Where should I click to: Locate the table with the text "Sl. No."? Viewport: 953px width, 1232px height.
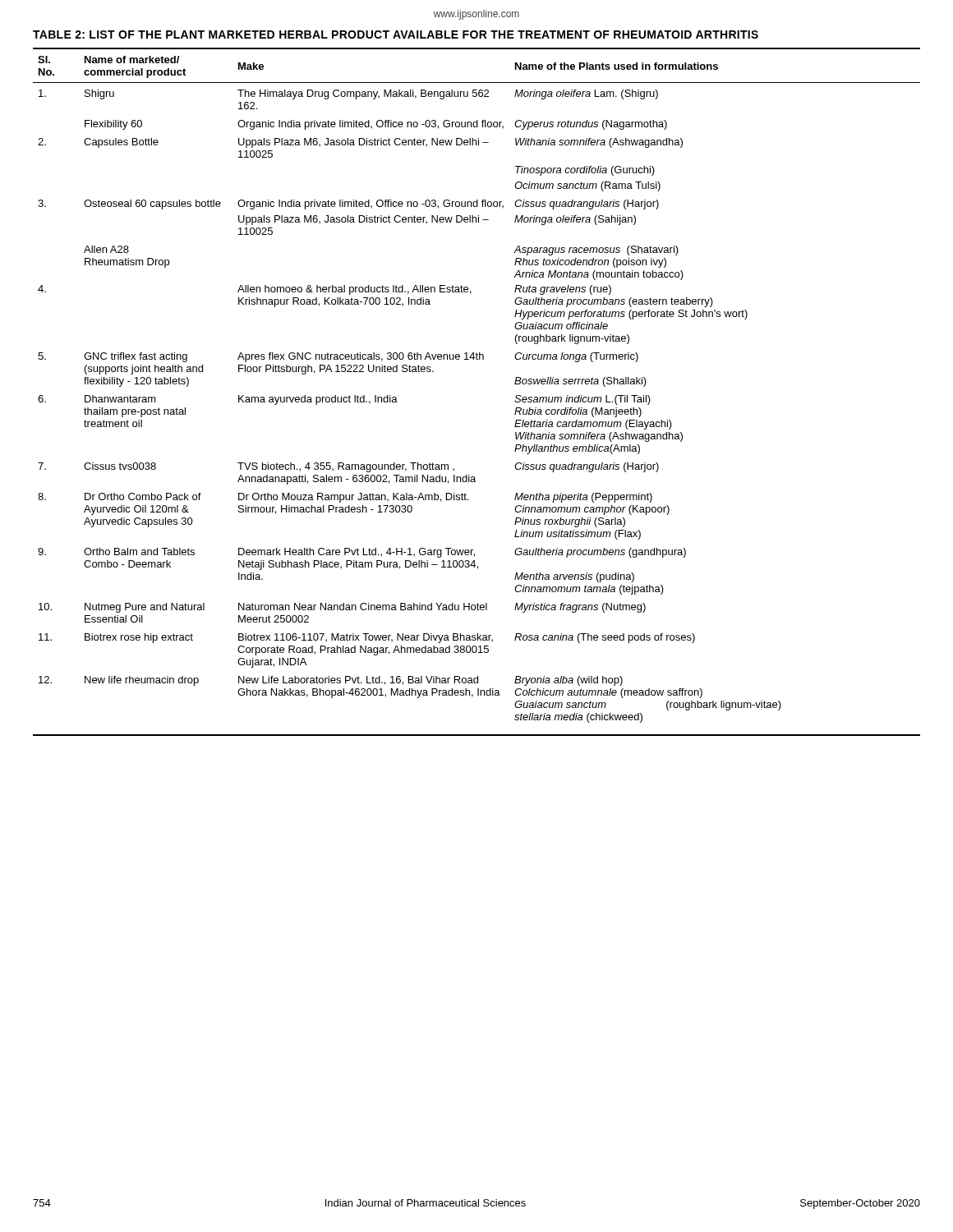pos(476,392)
